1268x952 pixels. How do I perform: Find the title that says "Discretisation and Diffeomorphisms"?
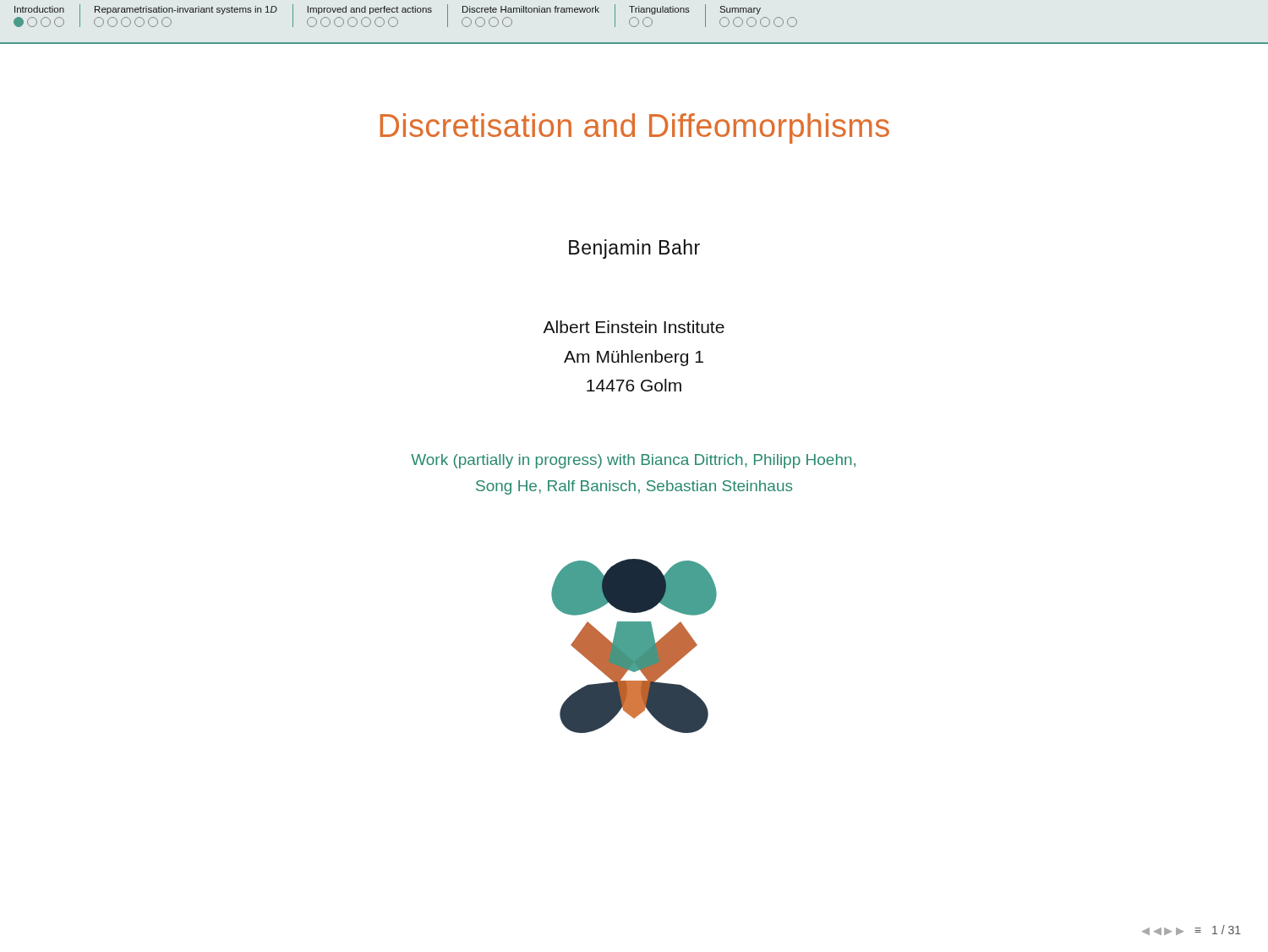click(634, 126)
